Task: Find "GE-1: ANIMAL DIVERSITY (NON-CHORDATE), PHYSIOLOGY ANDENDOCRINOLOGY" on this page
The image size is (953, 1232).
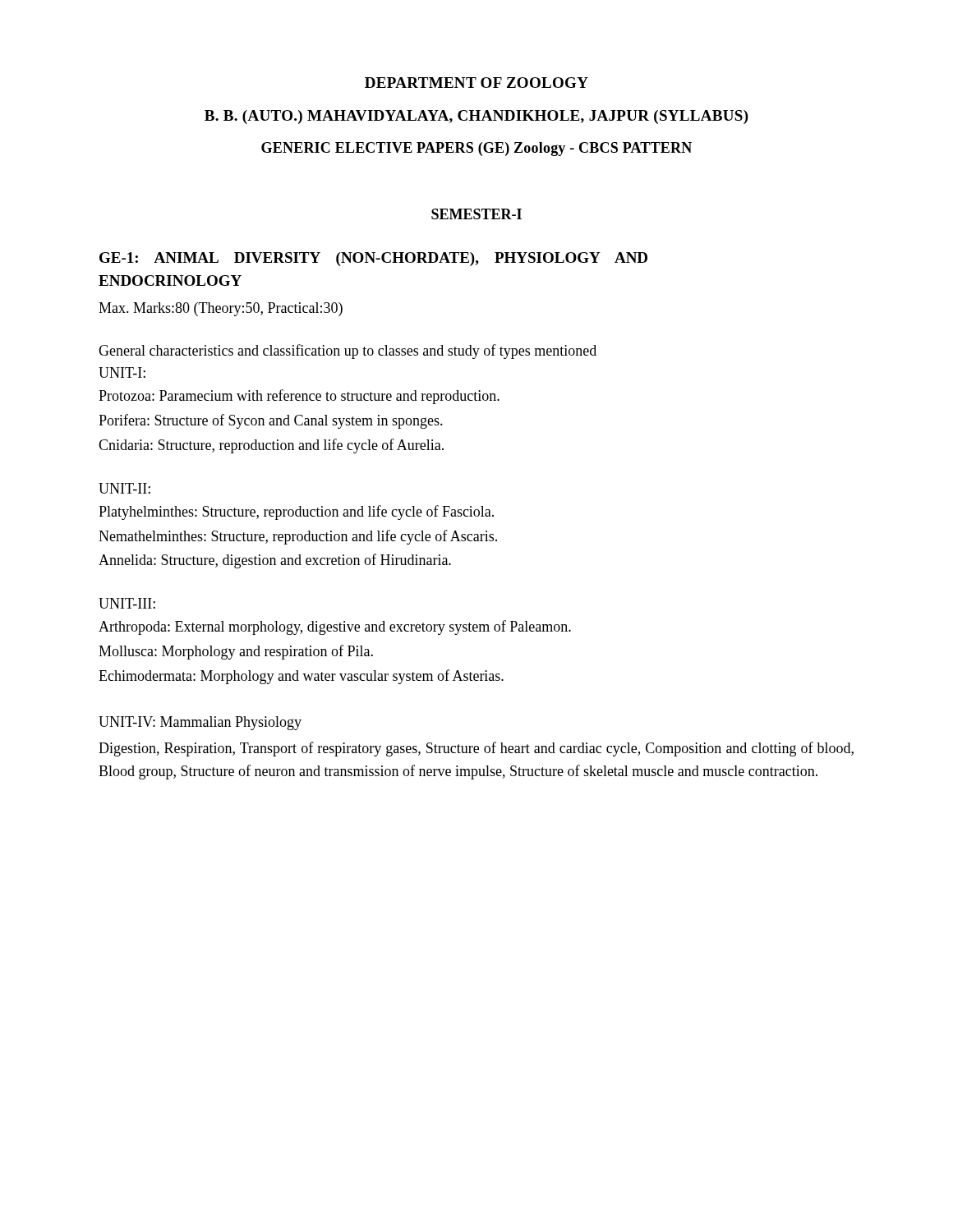Action: point(373,269)
